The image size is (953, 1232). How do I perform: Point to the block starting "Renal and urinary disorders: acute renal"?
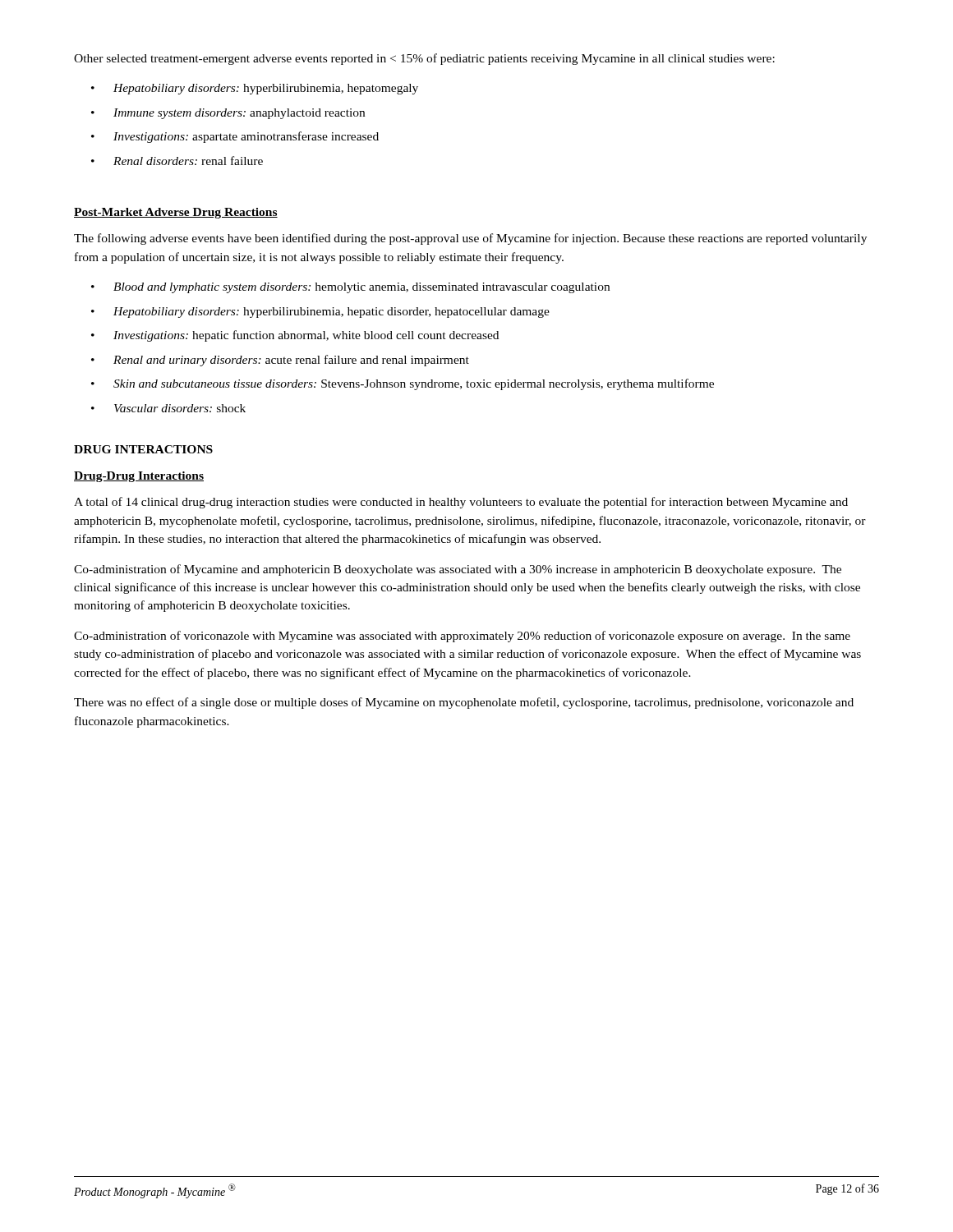[291, 359]
